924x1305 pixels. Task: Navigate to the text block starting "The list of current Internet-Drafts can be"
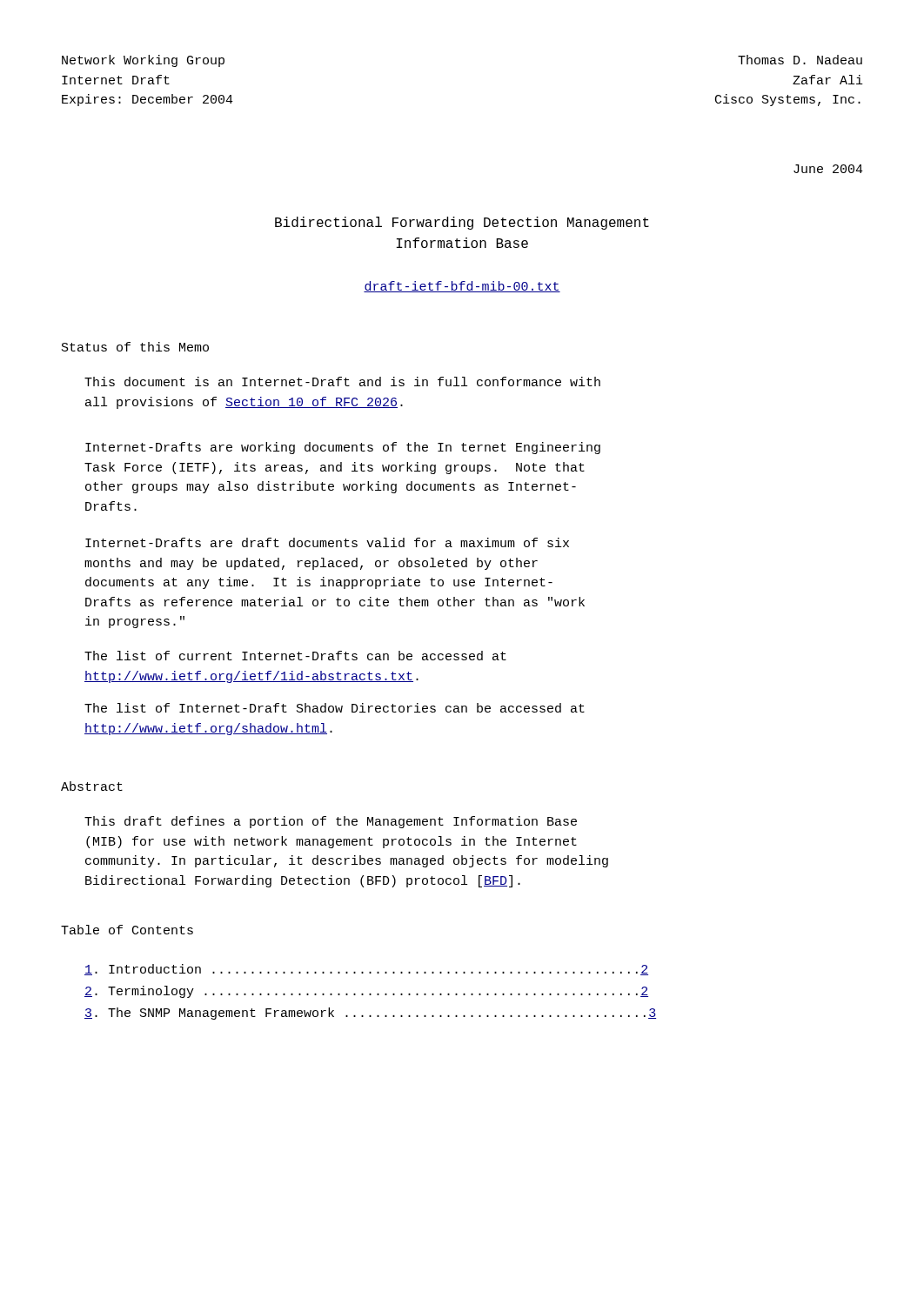tap(284, 667)
